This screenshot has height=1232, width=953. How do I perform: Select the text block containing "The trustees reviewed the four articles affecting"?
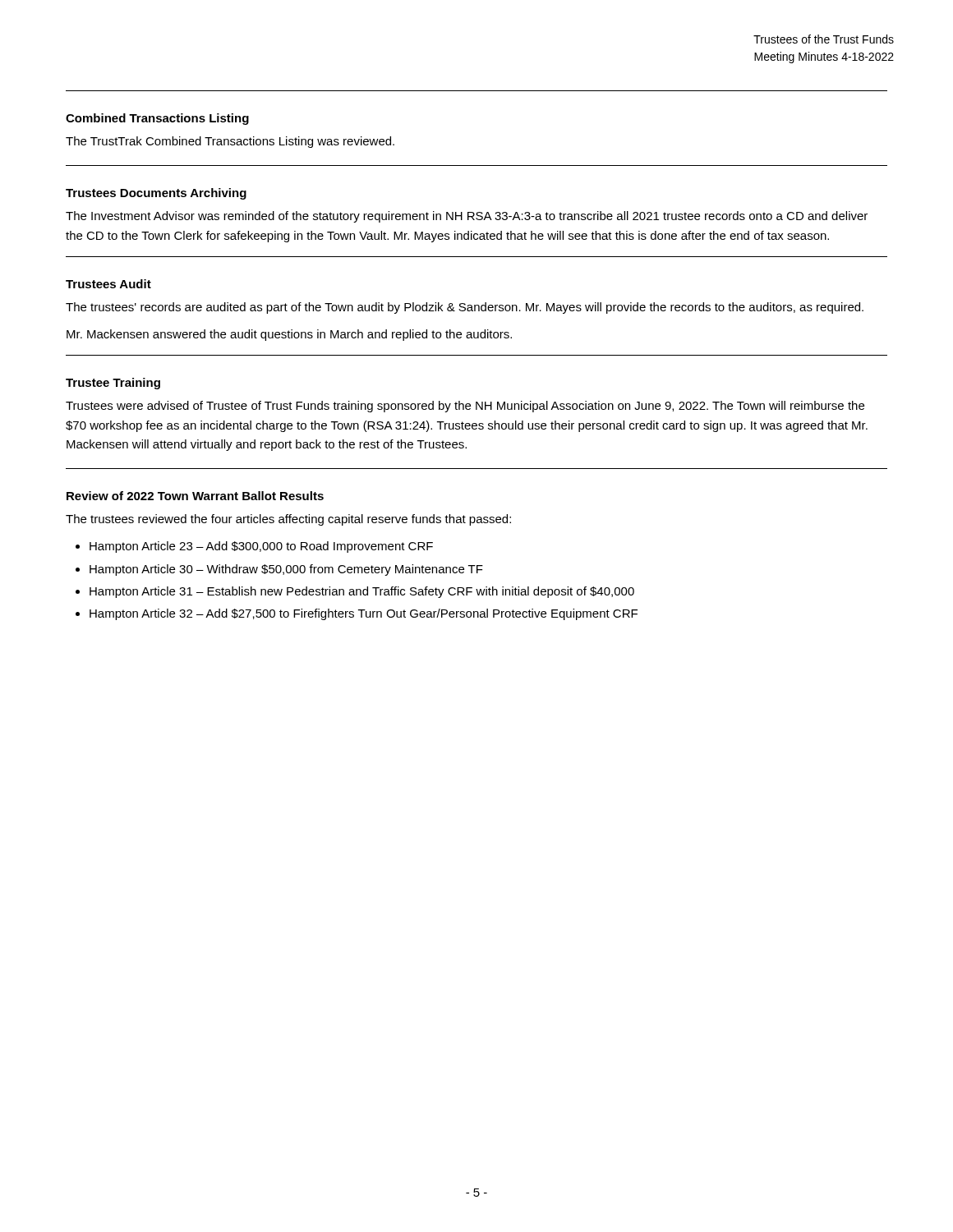click(x=289, y=519)
